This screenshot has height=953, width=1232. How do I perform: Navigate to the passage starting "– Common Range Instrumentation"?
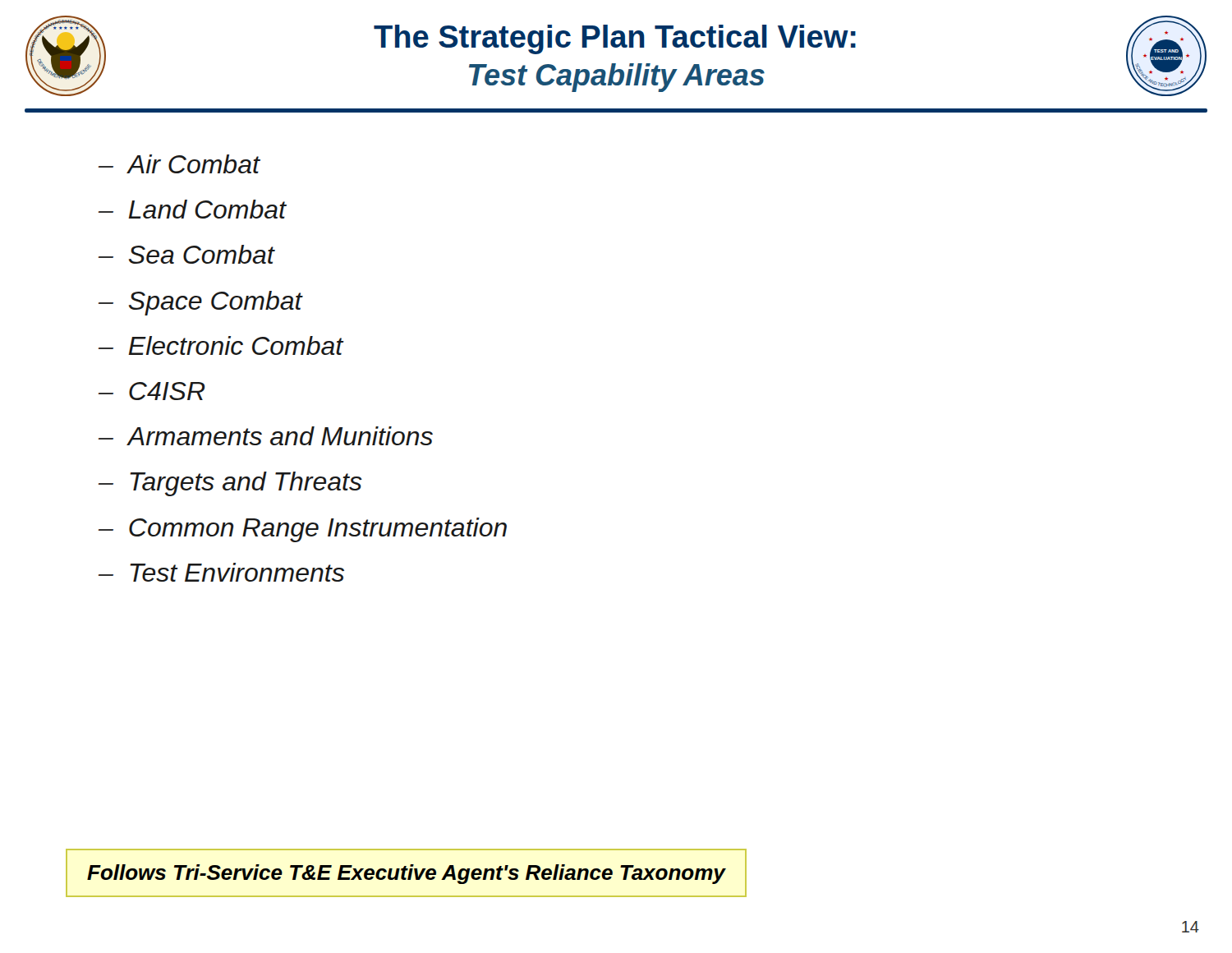click(x=303, y=527)
